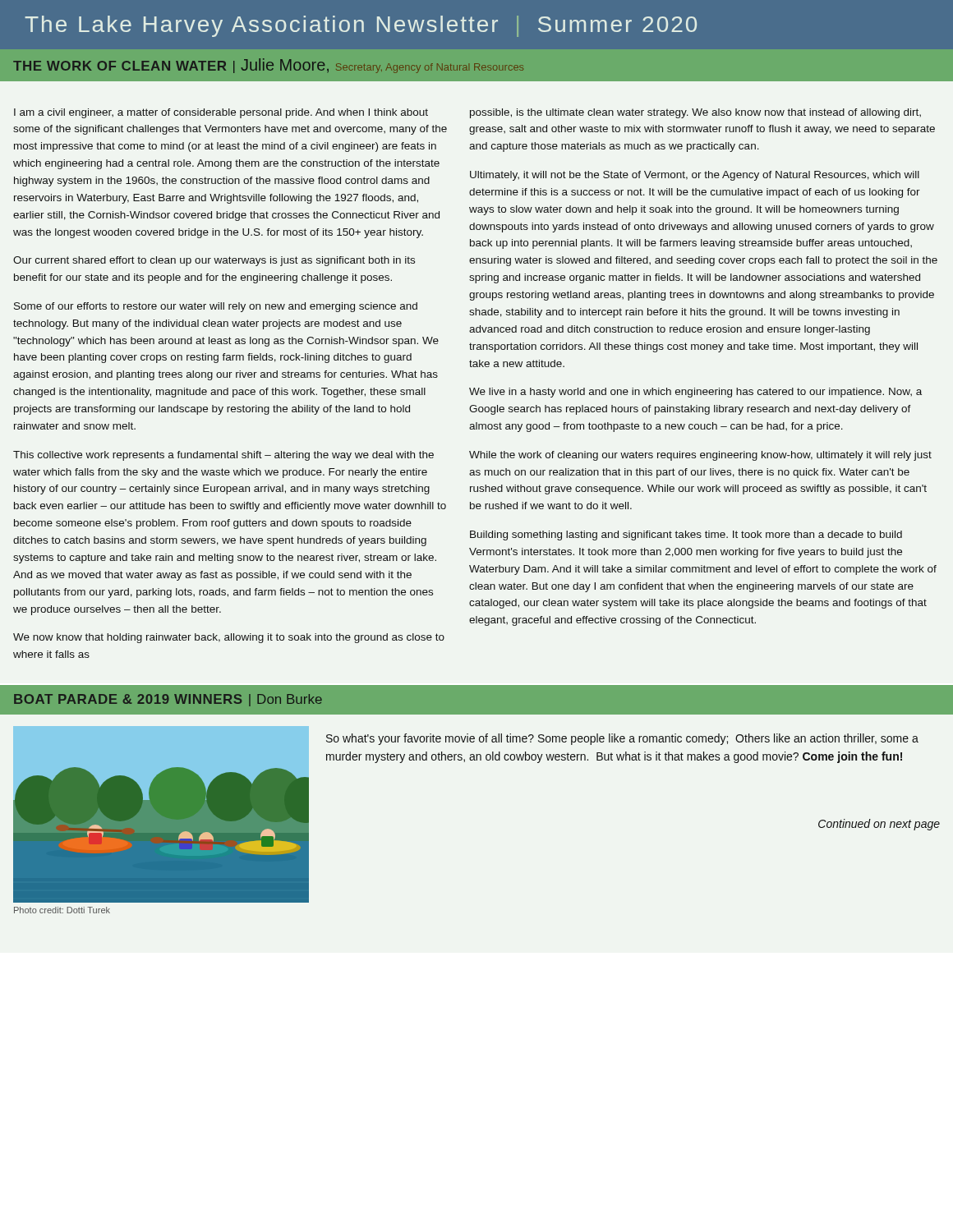953x1232 pixels.
Task: Locate the section header that opens with "THE WORK OF CLEAN"
Action: pyautogui.click(x=269, y=65)
